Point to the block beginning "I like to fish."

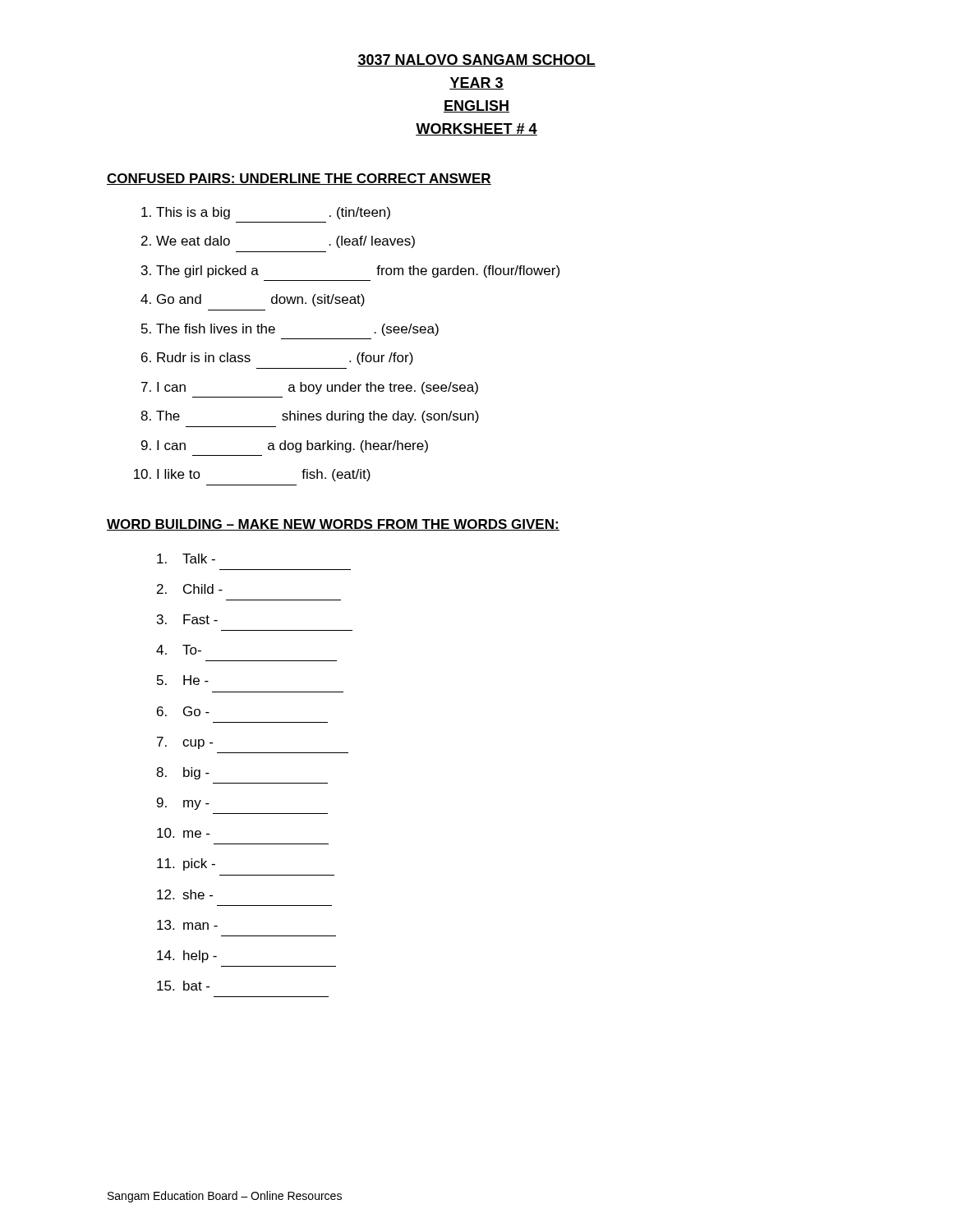263,476
